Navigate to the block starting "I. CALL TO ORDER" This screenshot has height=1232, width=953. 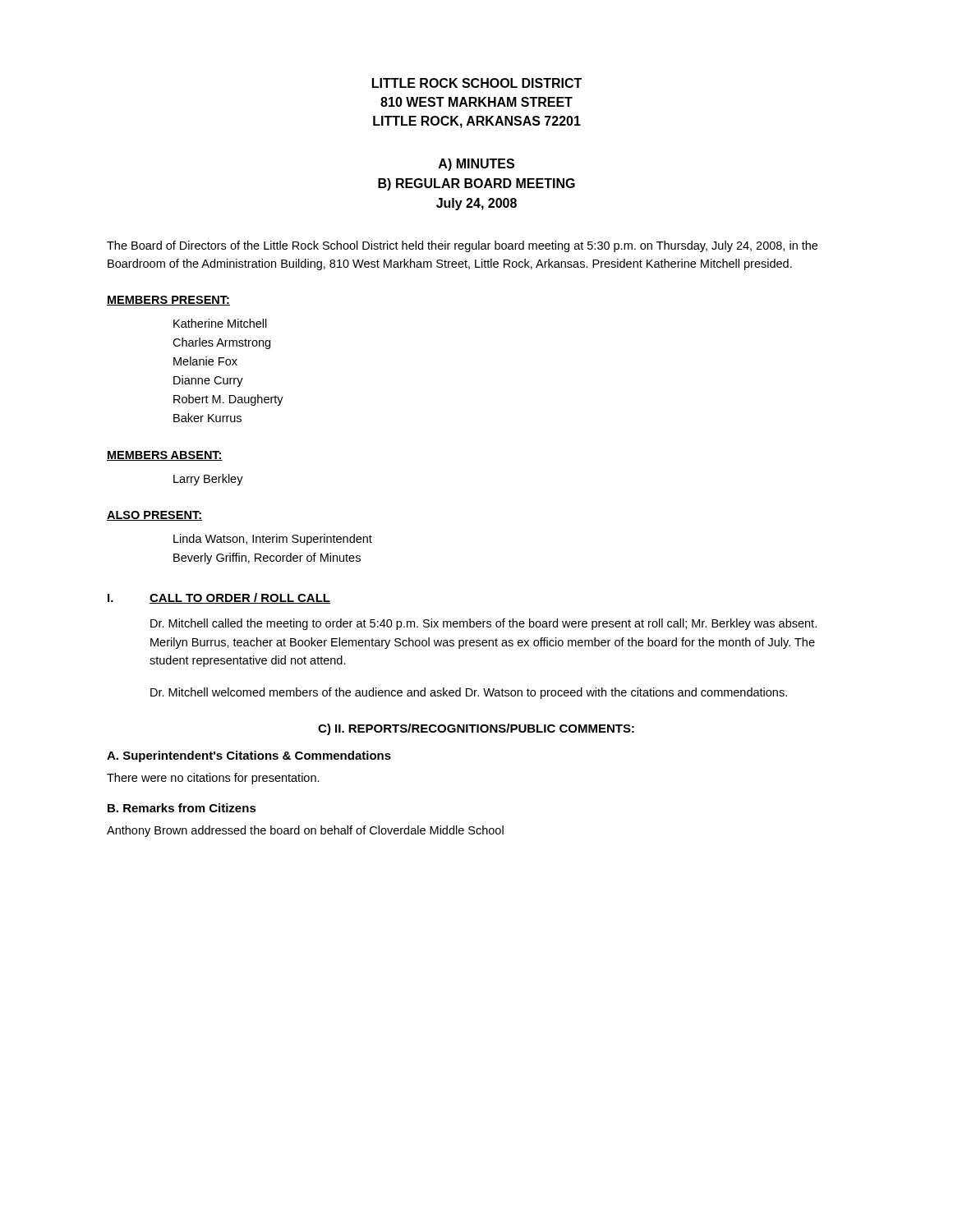[x=219, y=598]
